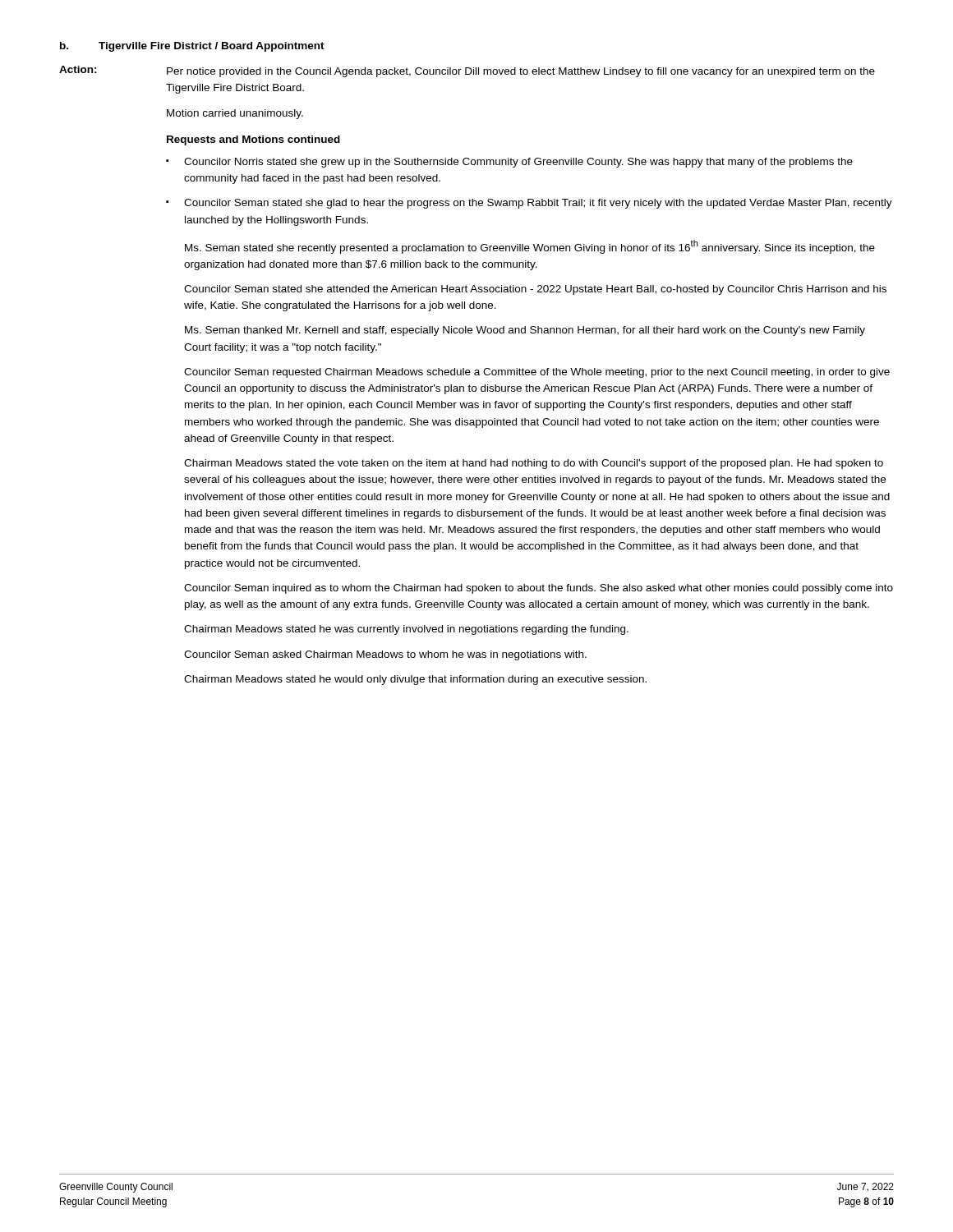Navigate to the text starting "Ms. Seman thanked Mr."
The height and width of the screenshot is (1232, 953).
(525, 338)
